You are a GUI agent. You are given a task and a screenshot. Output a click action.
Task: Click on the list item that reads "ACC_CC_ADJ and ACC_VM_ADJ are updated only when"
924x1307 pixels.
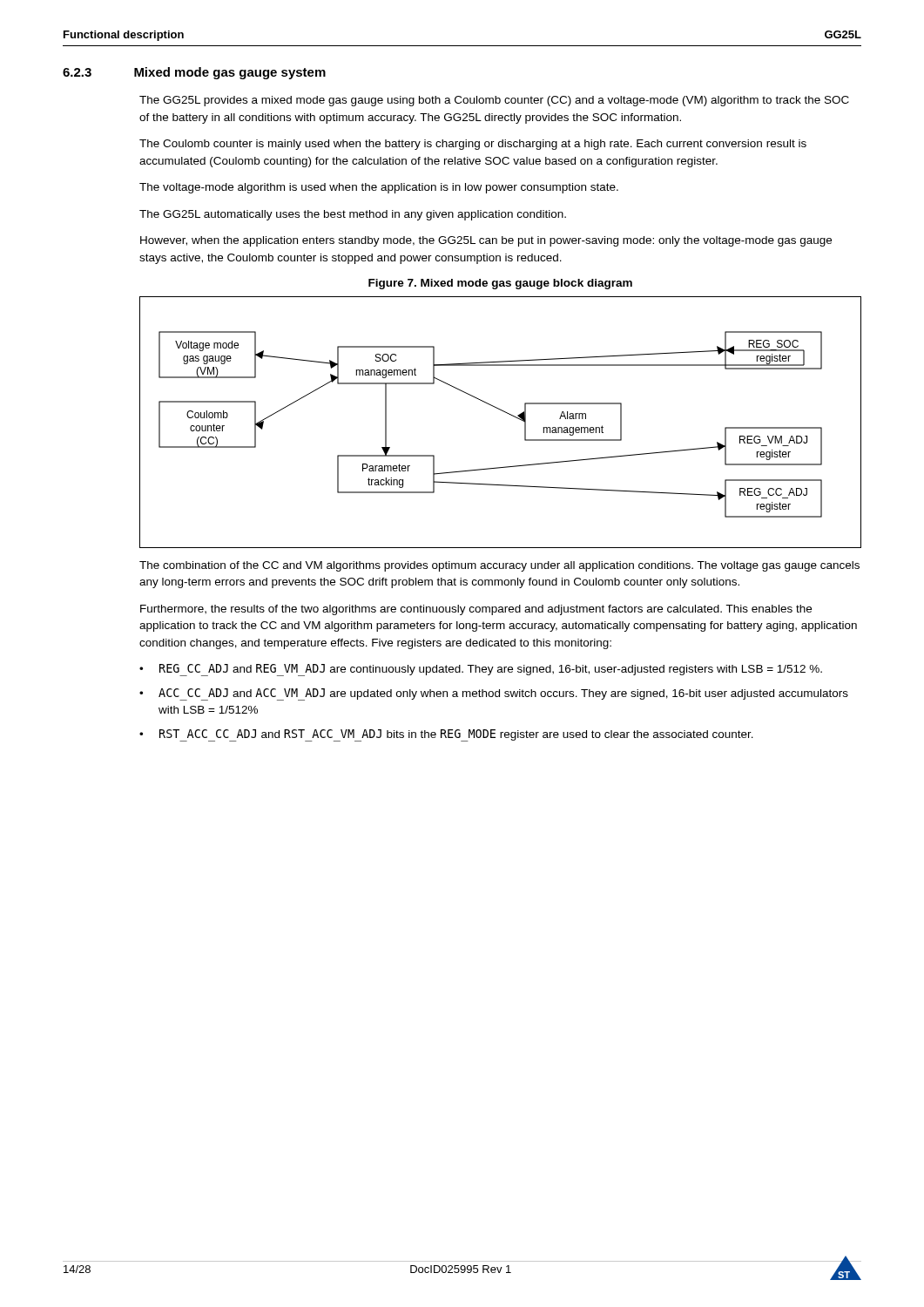coord(503,701)
